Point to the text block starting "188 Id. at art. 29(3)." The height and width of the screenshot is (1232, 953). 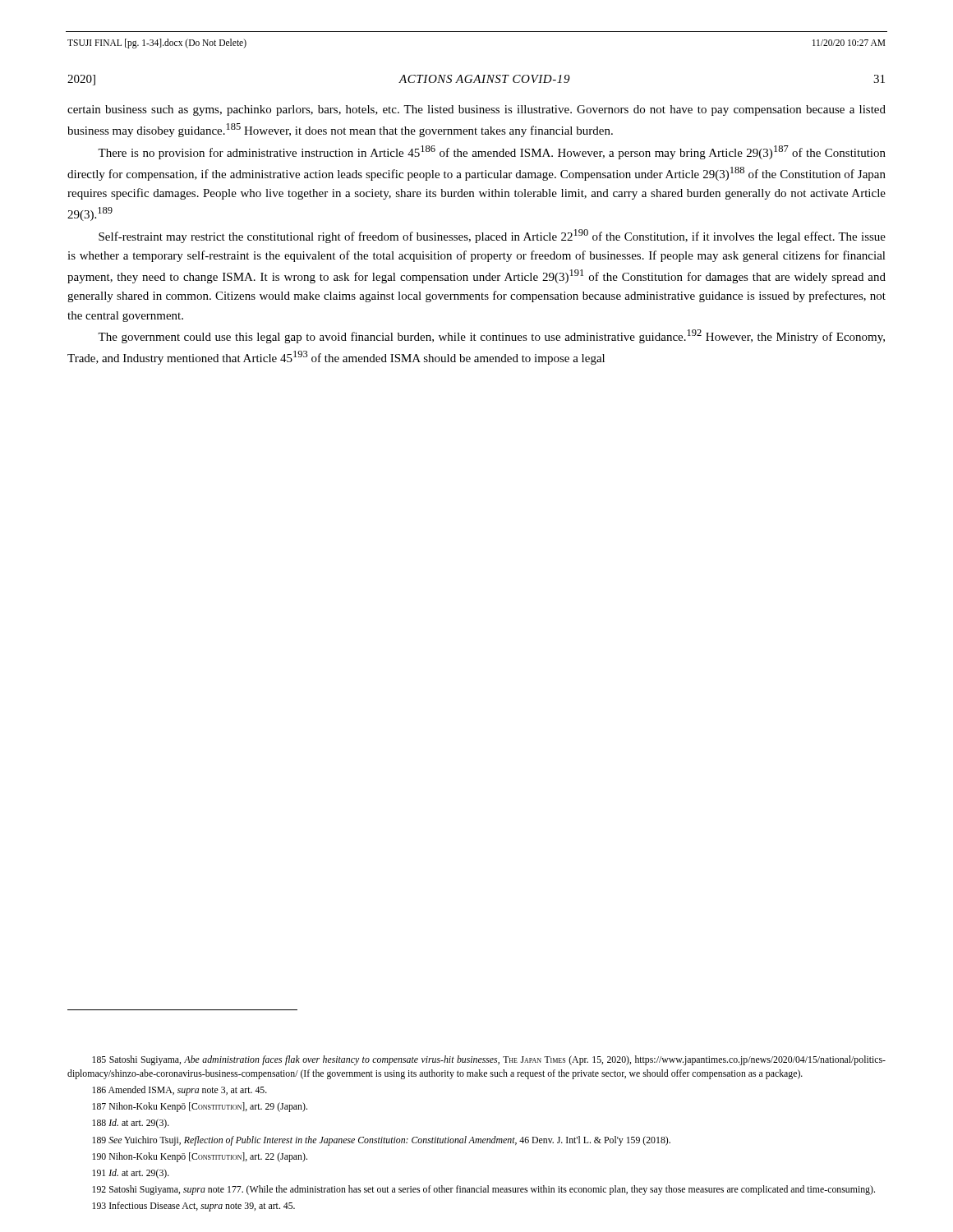tap(131, 1124)
